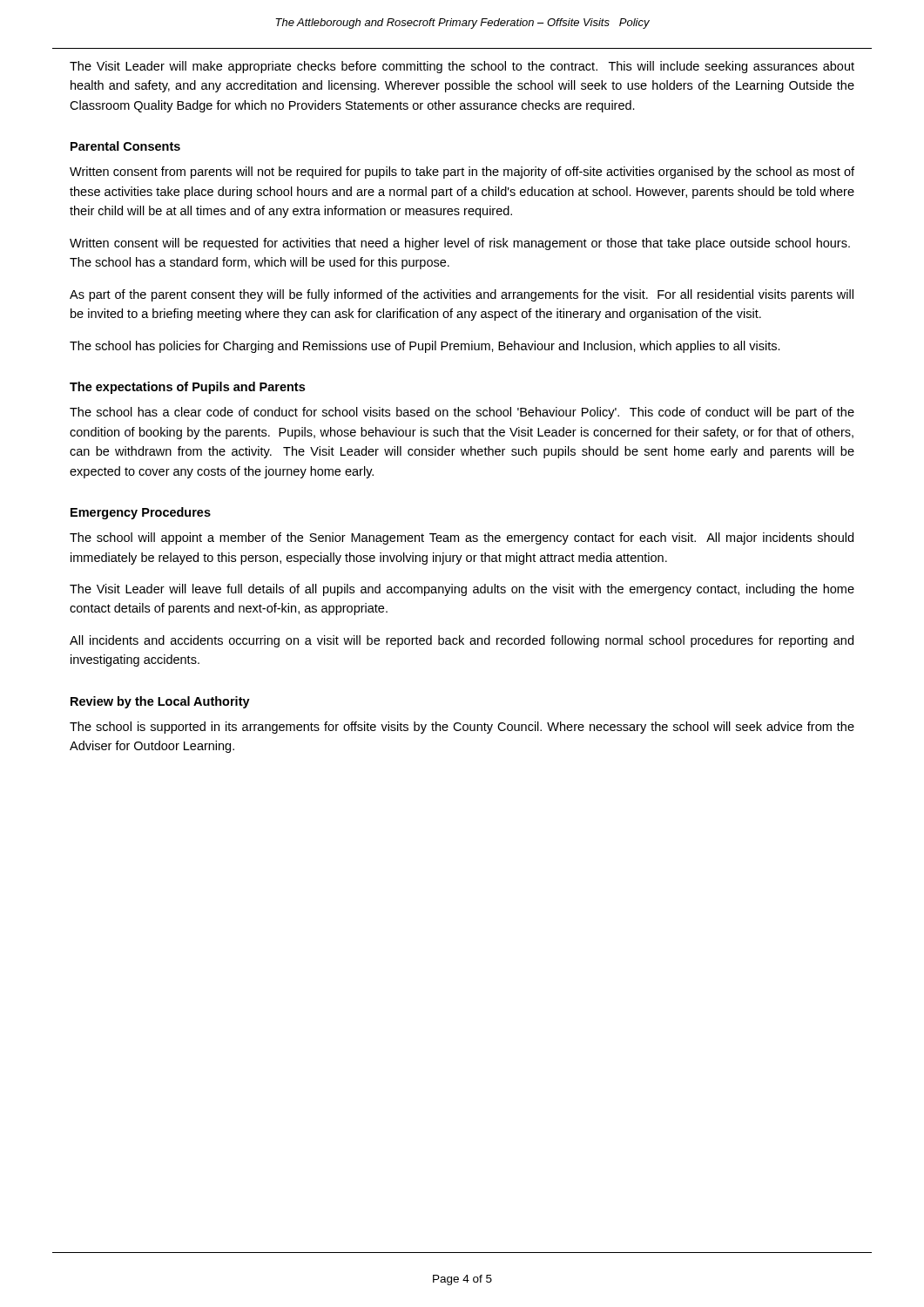
Task: Find the block starting "Written consent will be requested"
Action: pos(462,253)
